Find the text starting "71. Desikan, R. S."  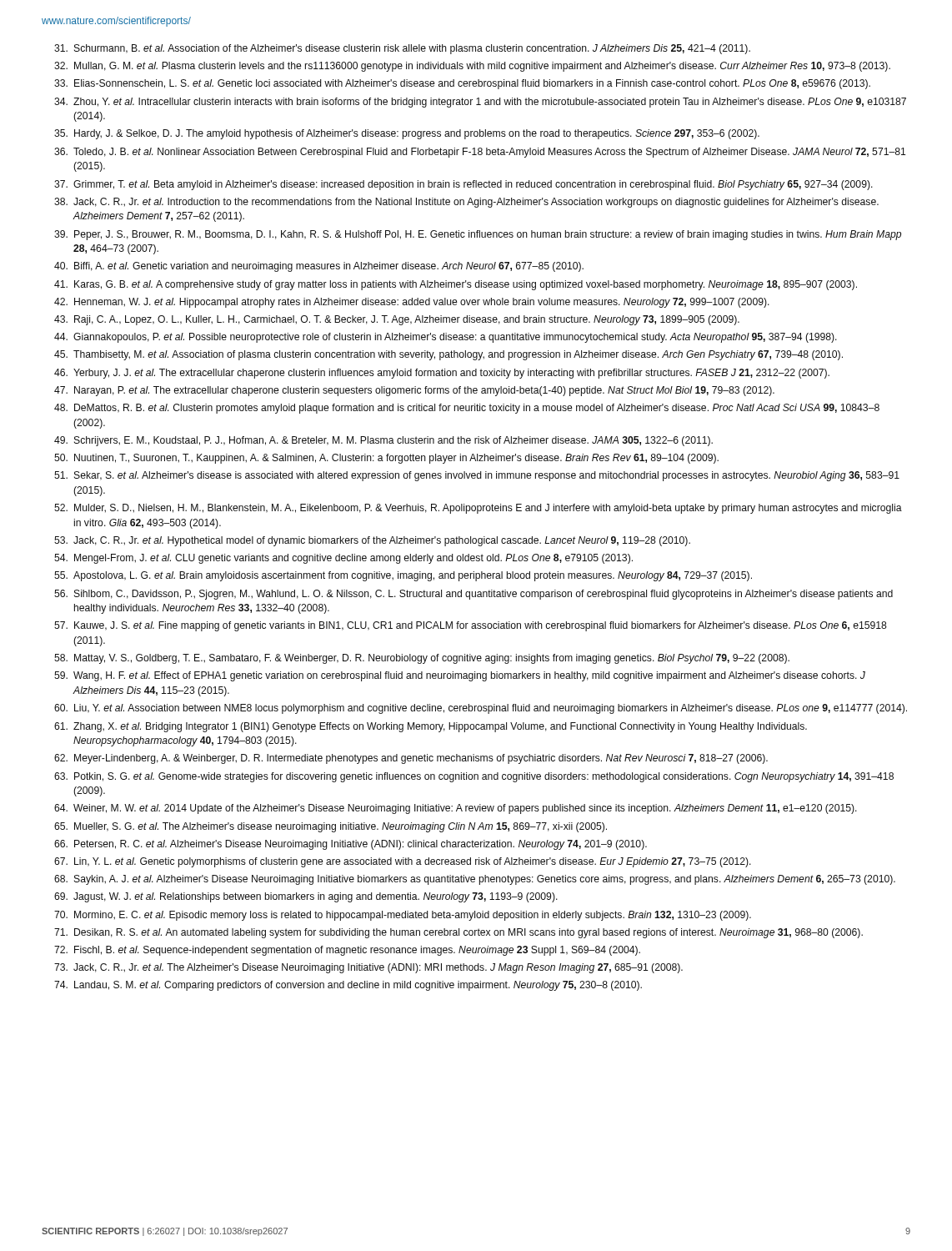coord(476,933)
